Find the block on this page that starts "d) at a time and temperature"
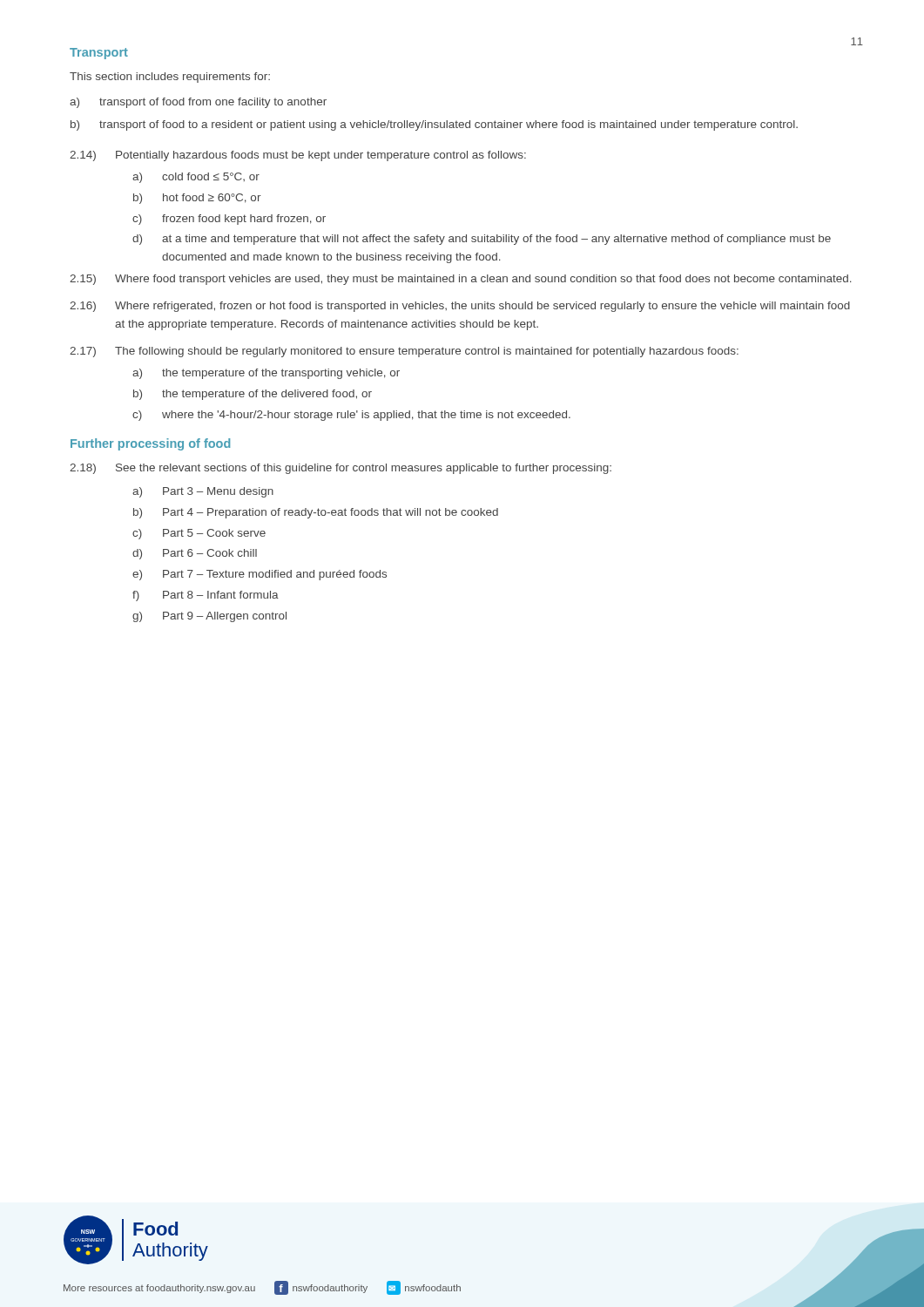 tap(493, 249)
